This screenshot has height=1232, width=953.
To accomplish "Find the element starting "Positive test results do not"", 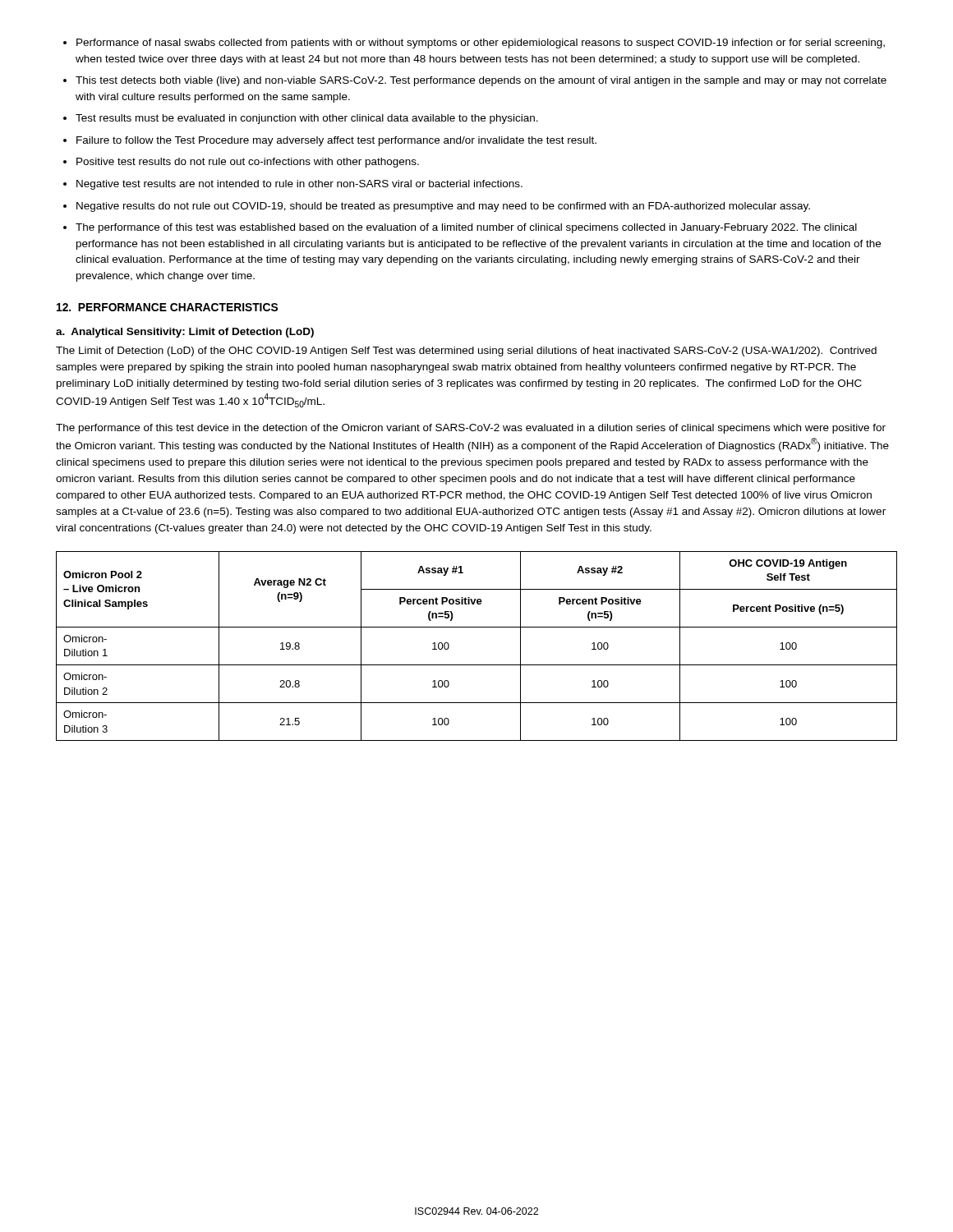I will click(x=248, y=162).
